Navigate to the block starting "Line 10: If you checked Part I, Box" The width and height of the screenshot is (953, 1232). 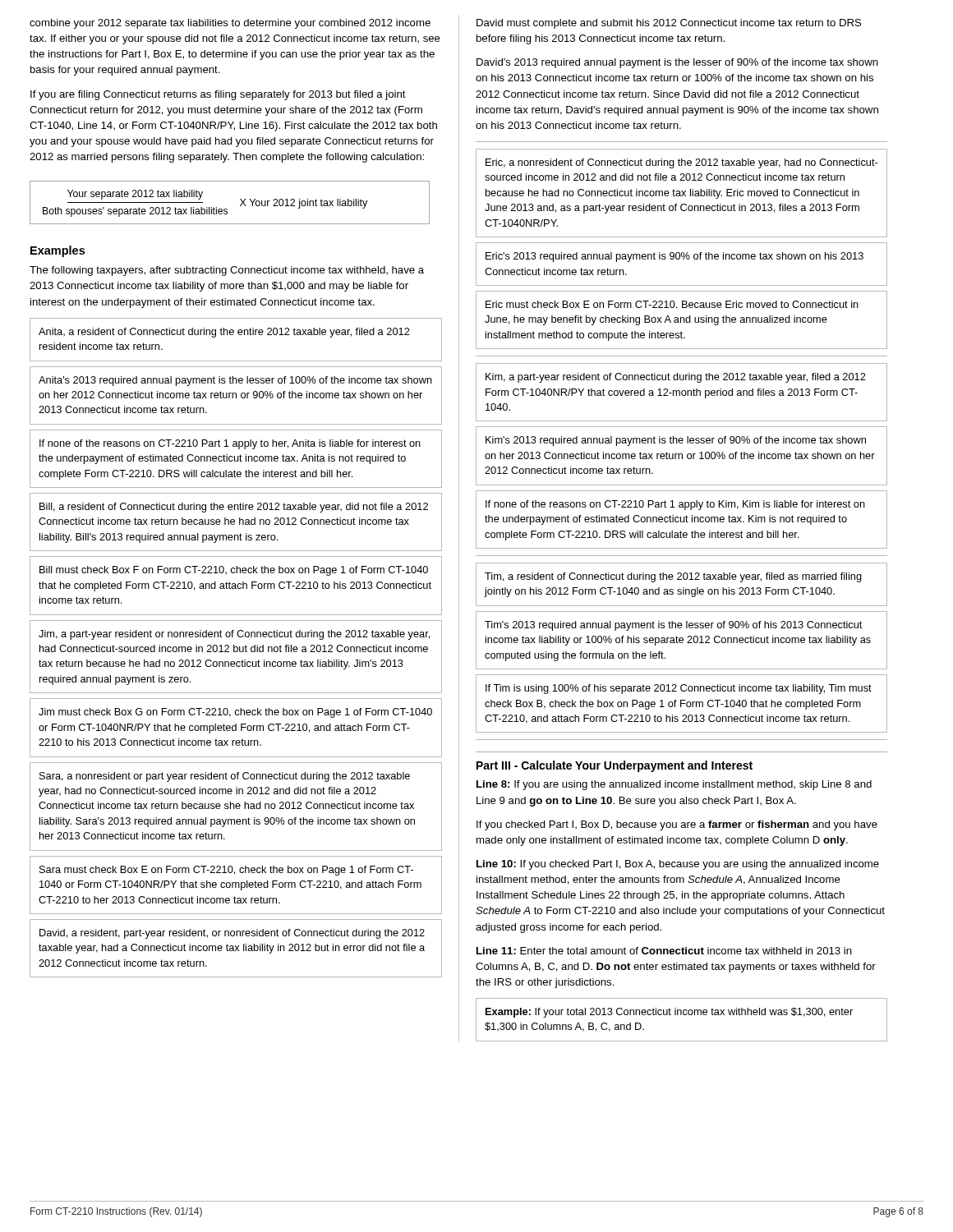680,895
